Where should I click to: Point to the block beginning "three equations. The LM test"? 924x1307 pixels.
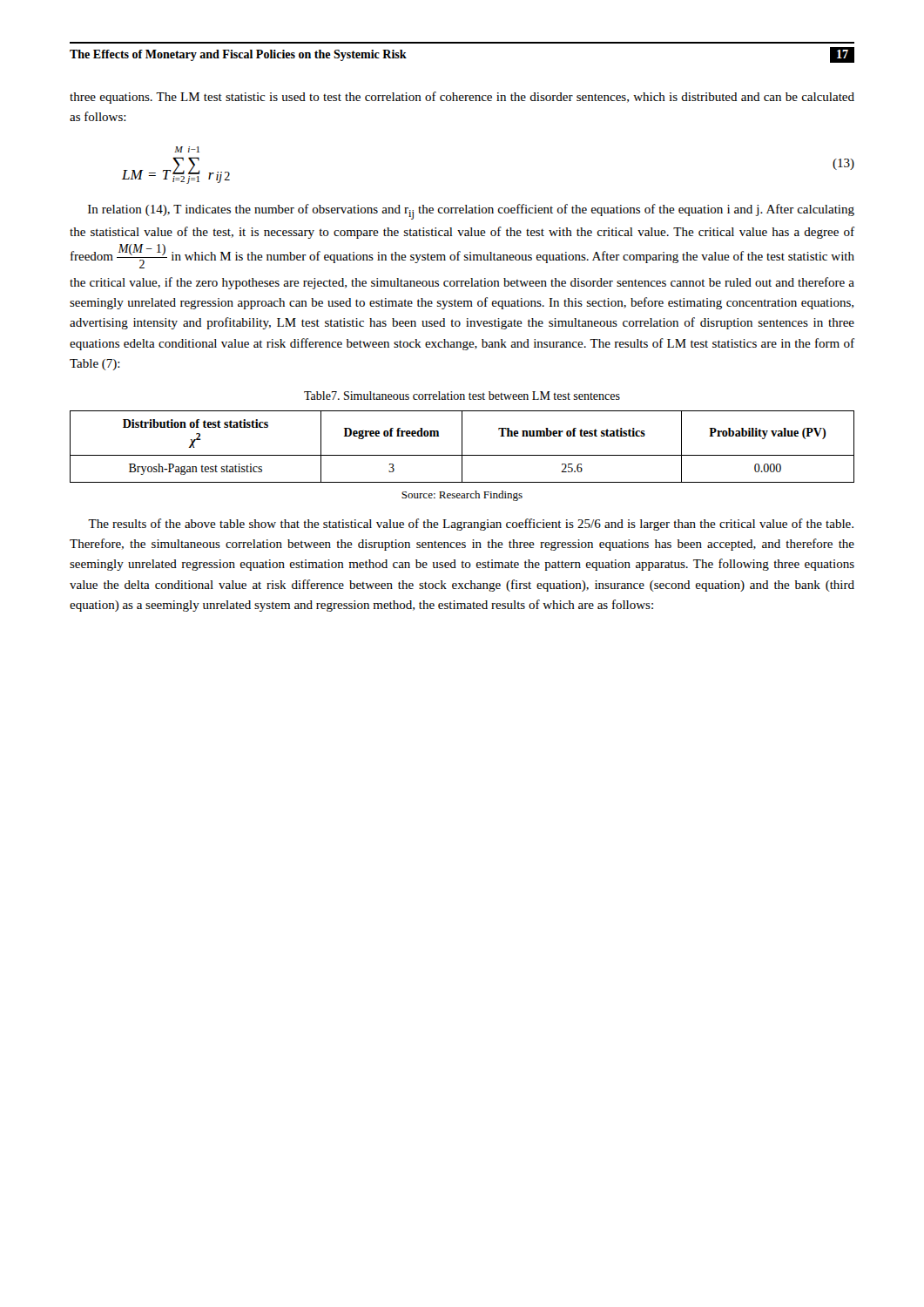tap(462, 107)
